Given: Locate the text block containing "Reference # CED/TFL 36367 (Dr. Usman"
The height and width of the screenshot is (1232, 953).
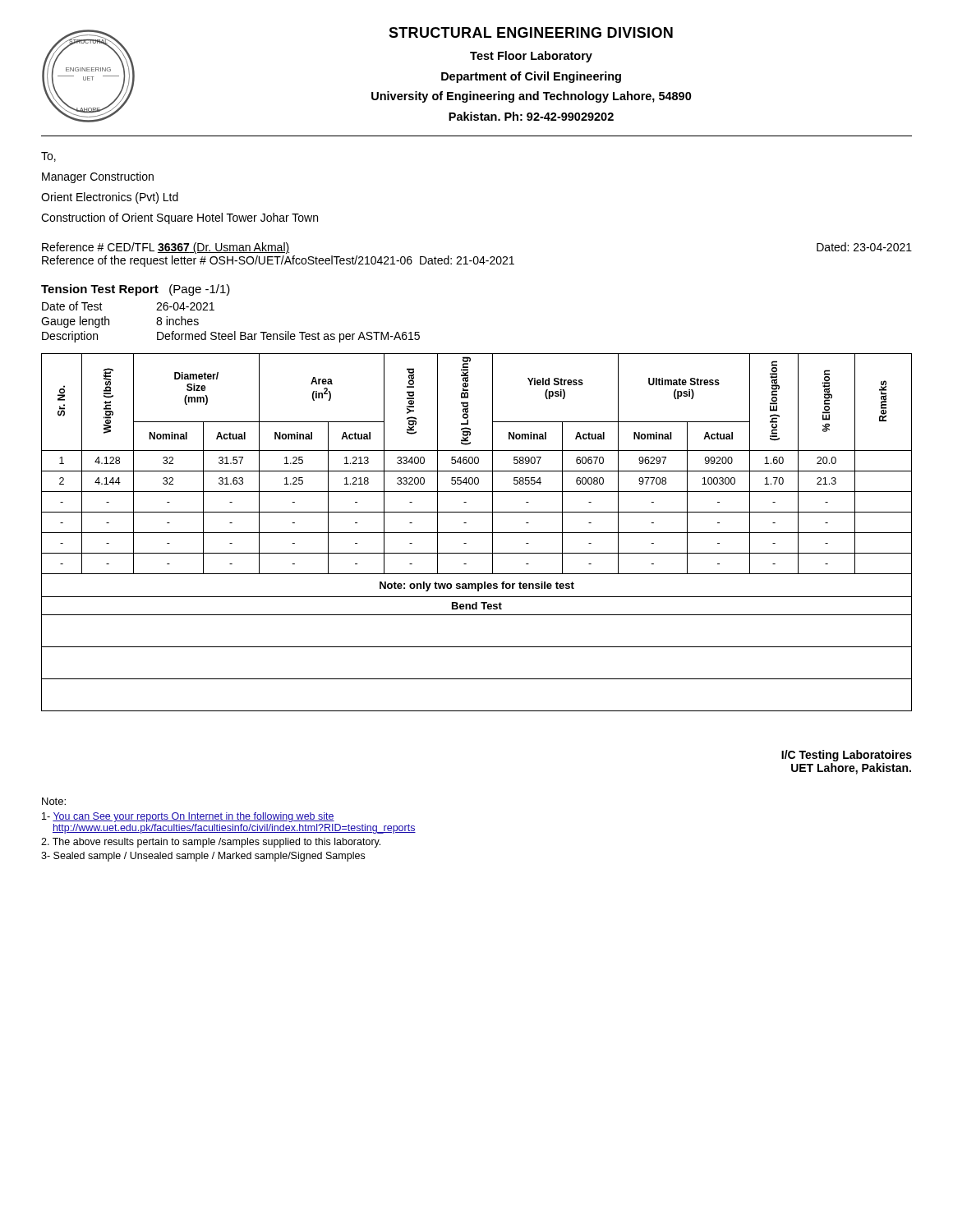Looking at the screenshot, I should 476,254.
